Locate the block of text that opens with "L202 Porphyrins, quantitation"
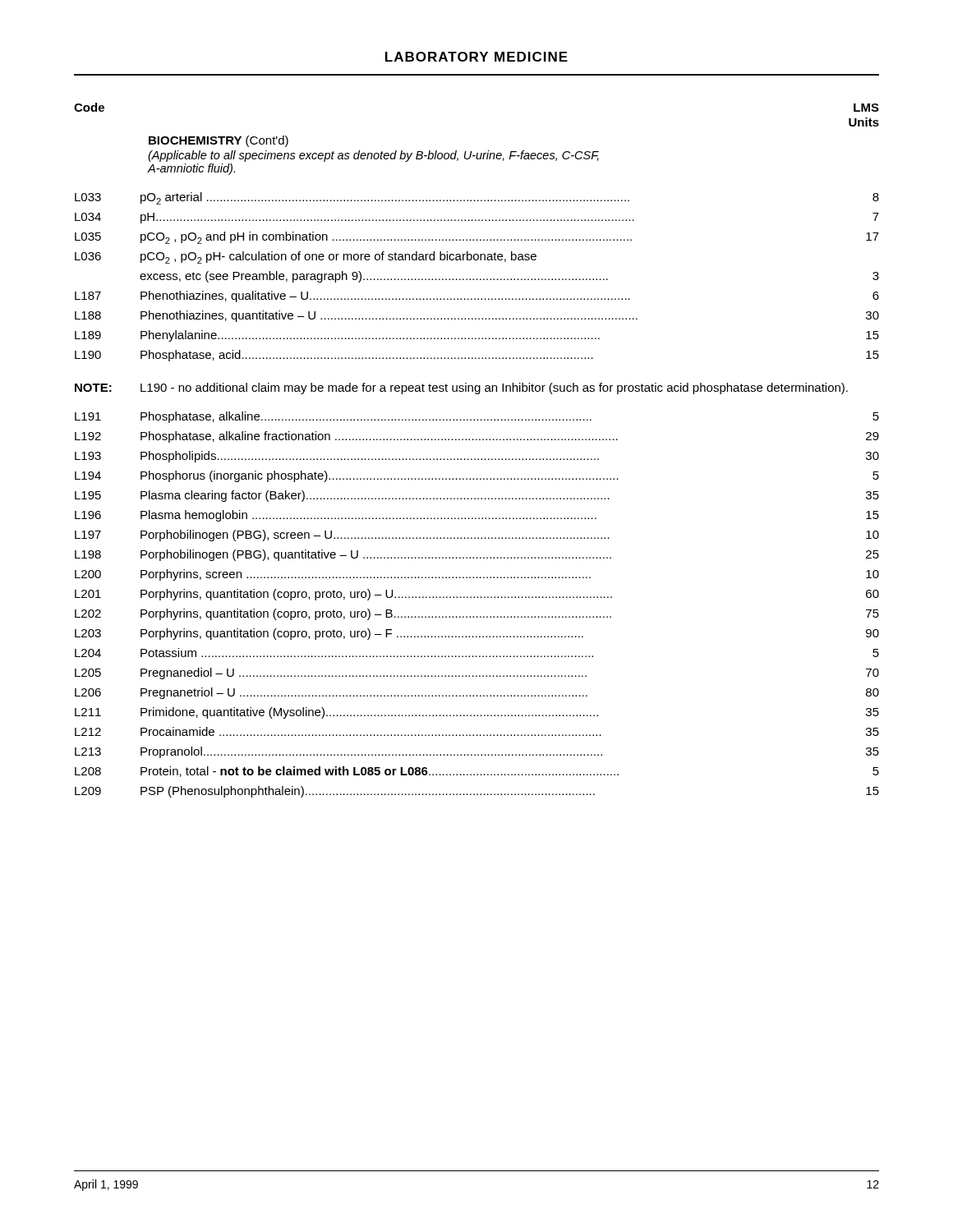 (x=476, y=613)
